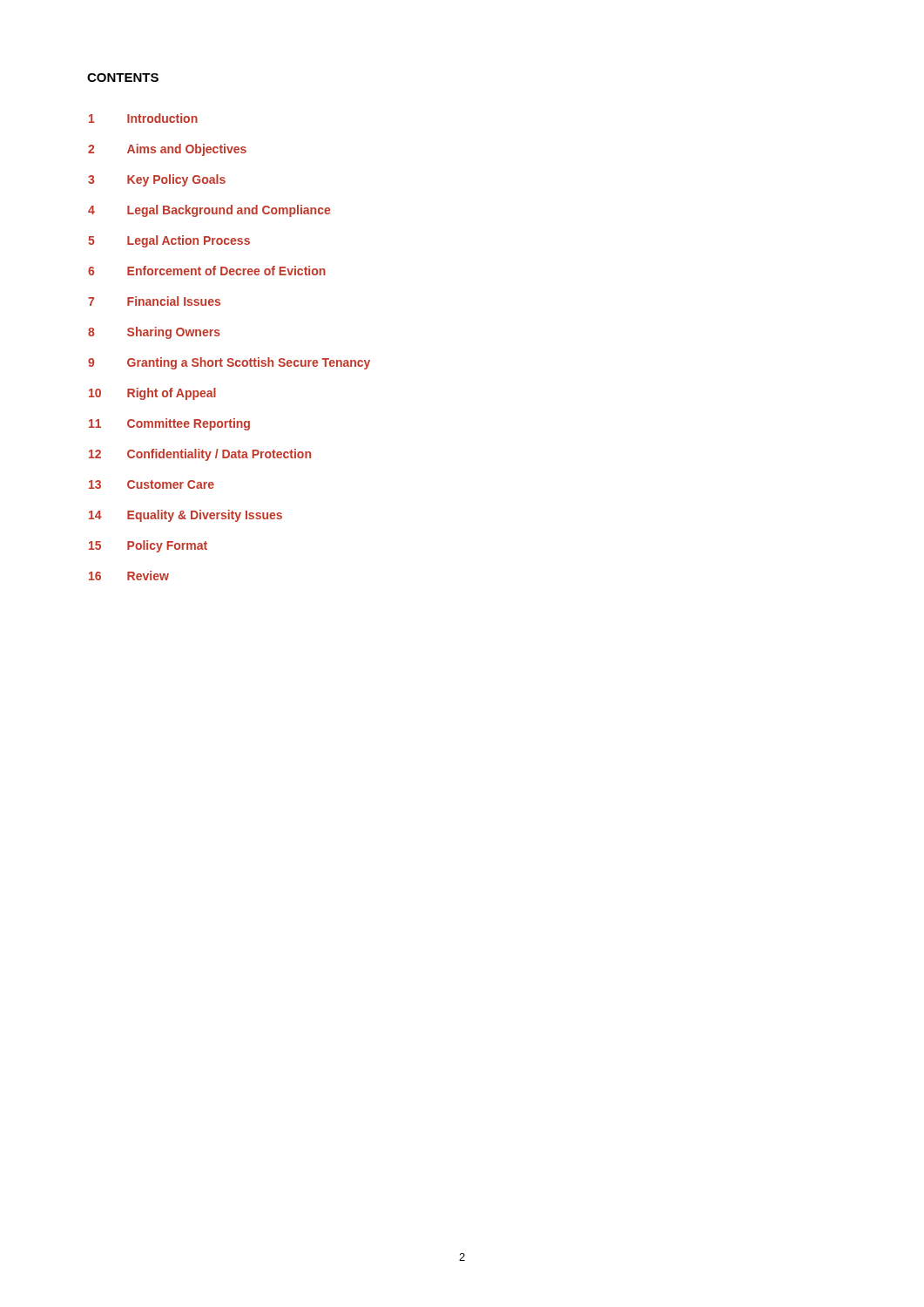The image size is (924, 1307).
Task: Point to "8 Sharing Owners"
Action: coord(229,339)
